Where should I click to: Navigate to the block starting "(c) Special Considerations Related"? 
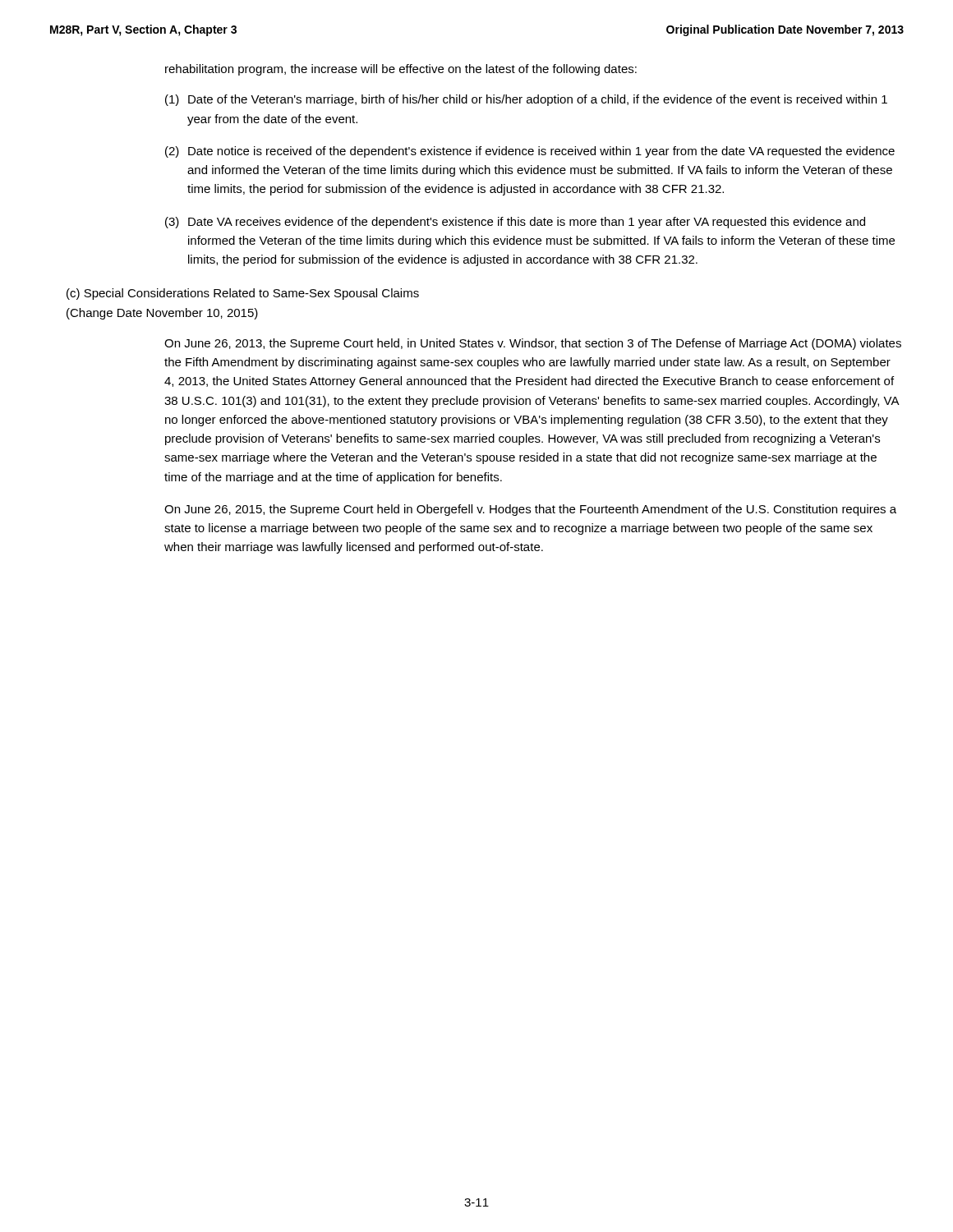click(242, 303)
